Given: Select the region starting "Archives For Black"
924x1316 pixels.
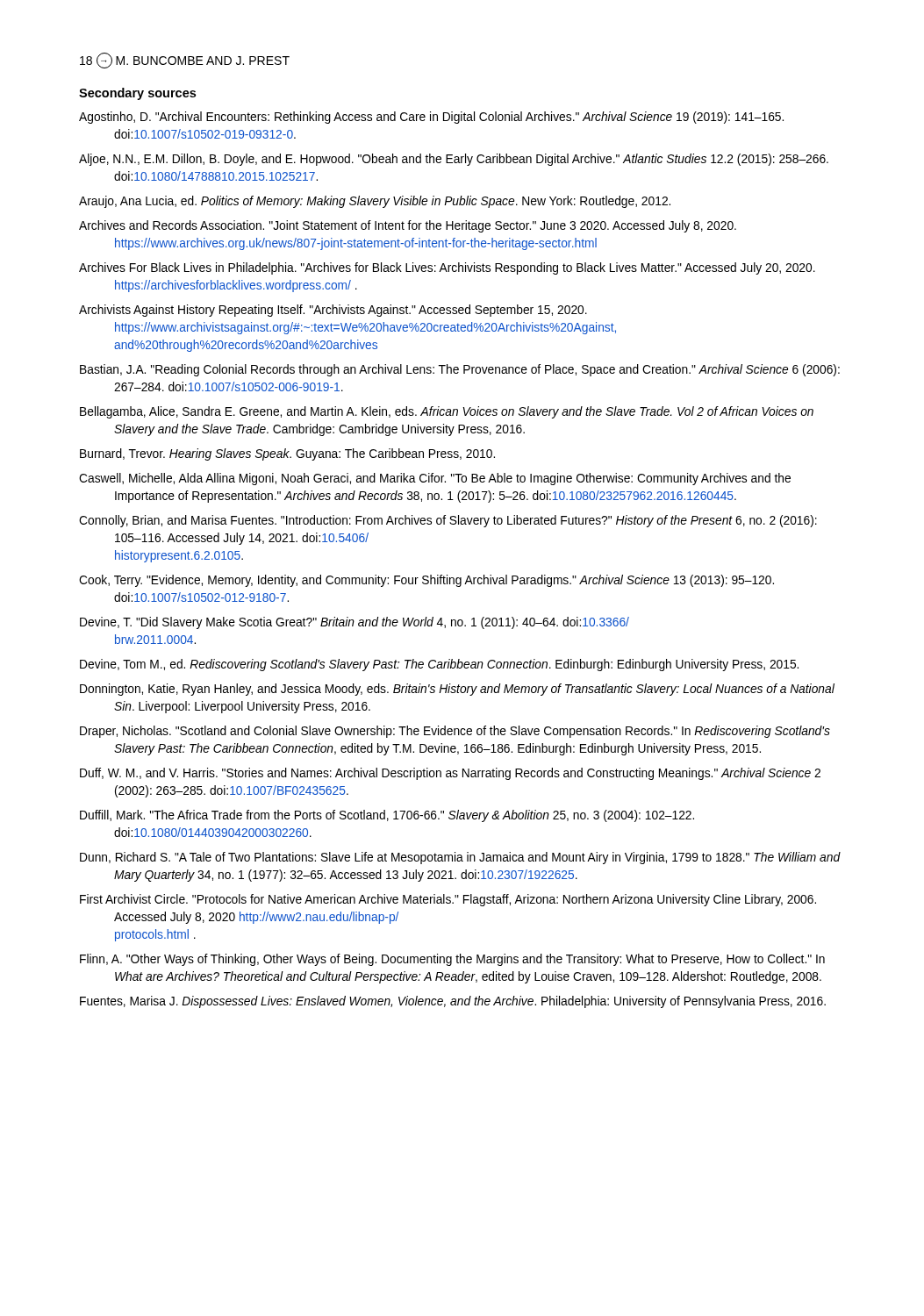Looking at the screenshot, I should [x=447, y=277].
